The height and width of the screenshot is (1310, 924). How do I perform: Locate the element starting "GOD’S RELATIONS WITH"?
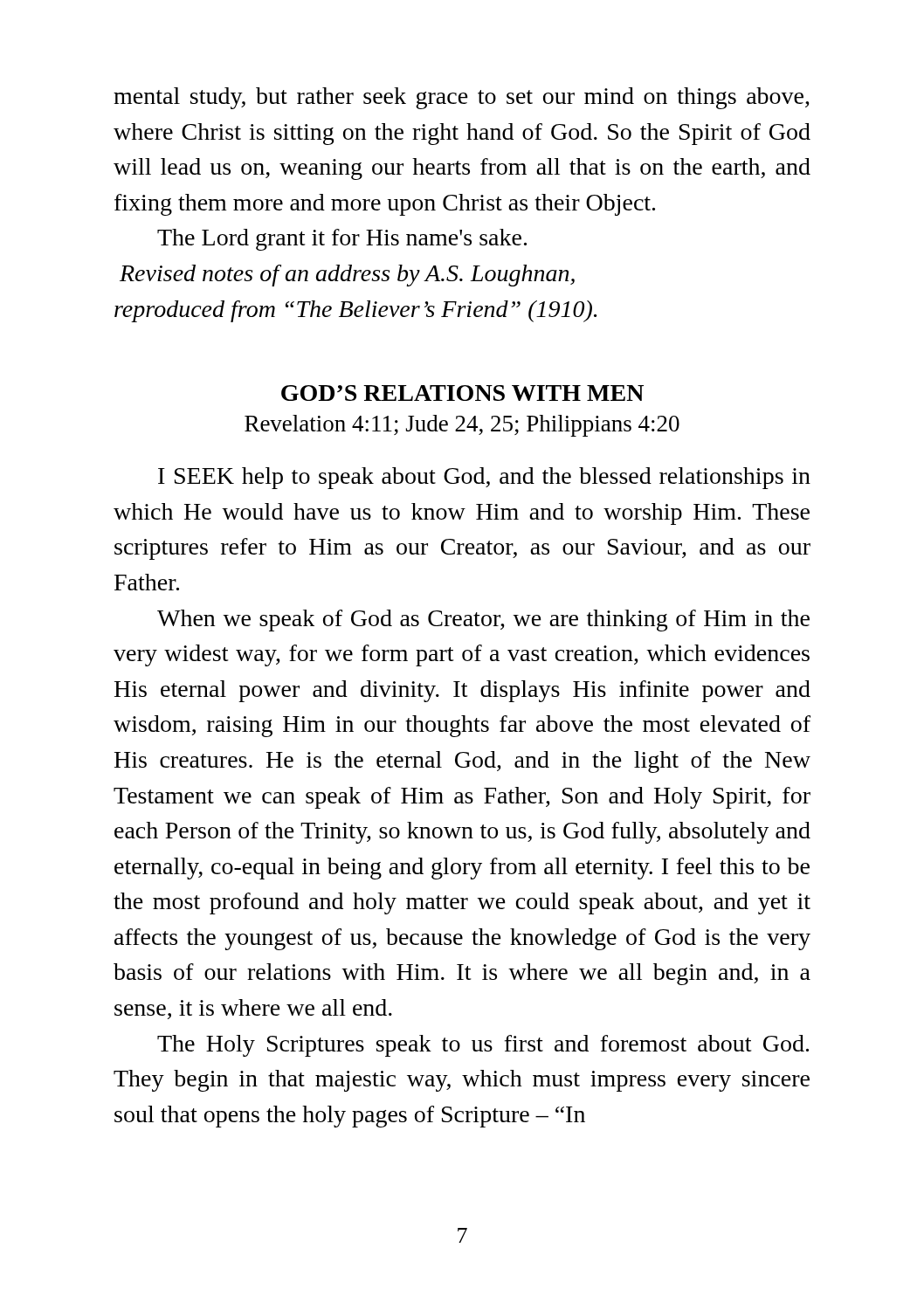click(462, 393)
